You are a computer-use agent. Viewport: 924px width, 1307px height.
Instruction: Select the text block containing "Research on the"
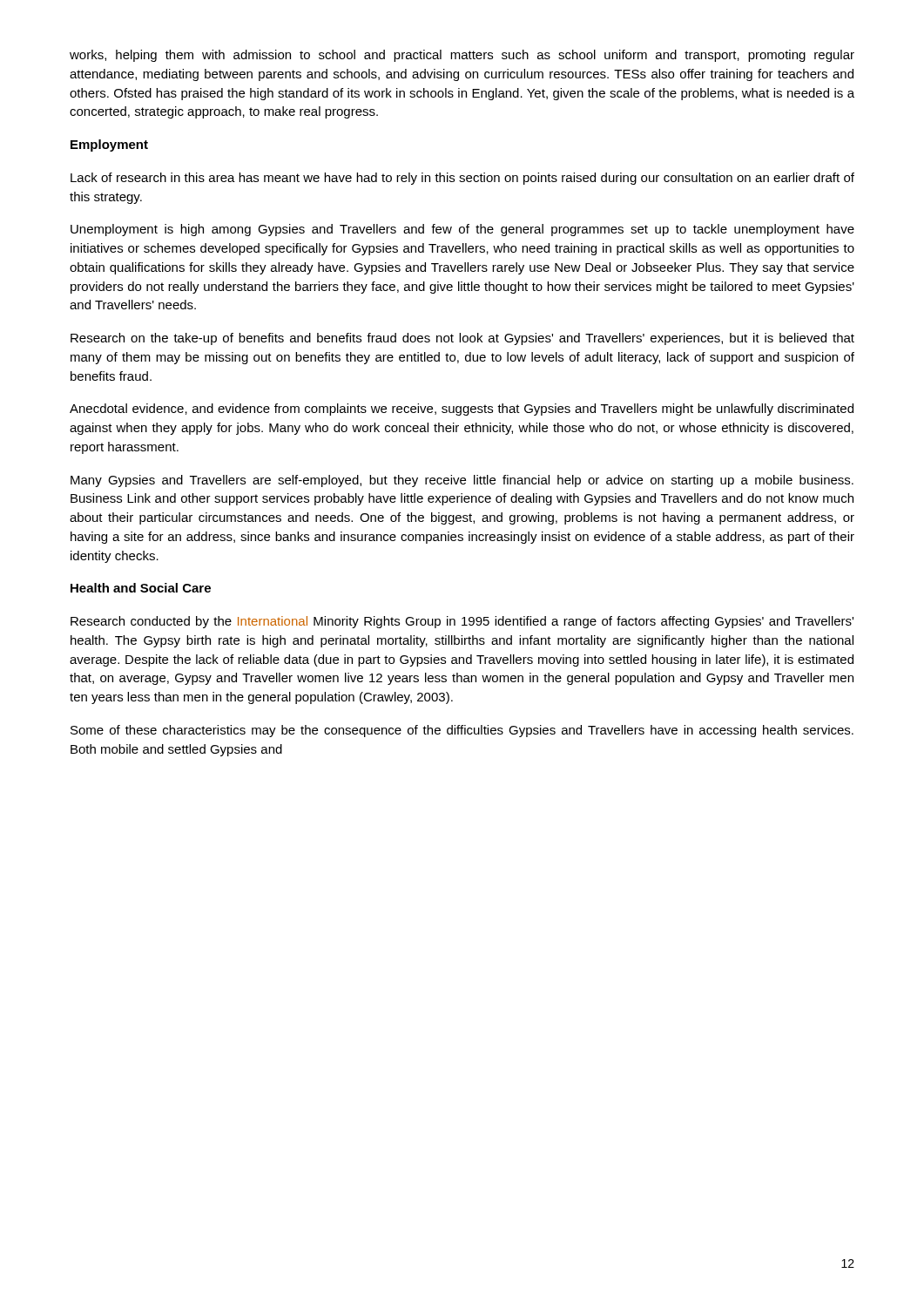click(x=462, y=357)
